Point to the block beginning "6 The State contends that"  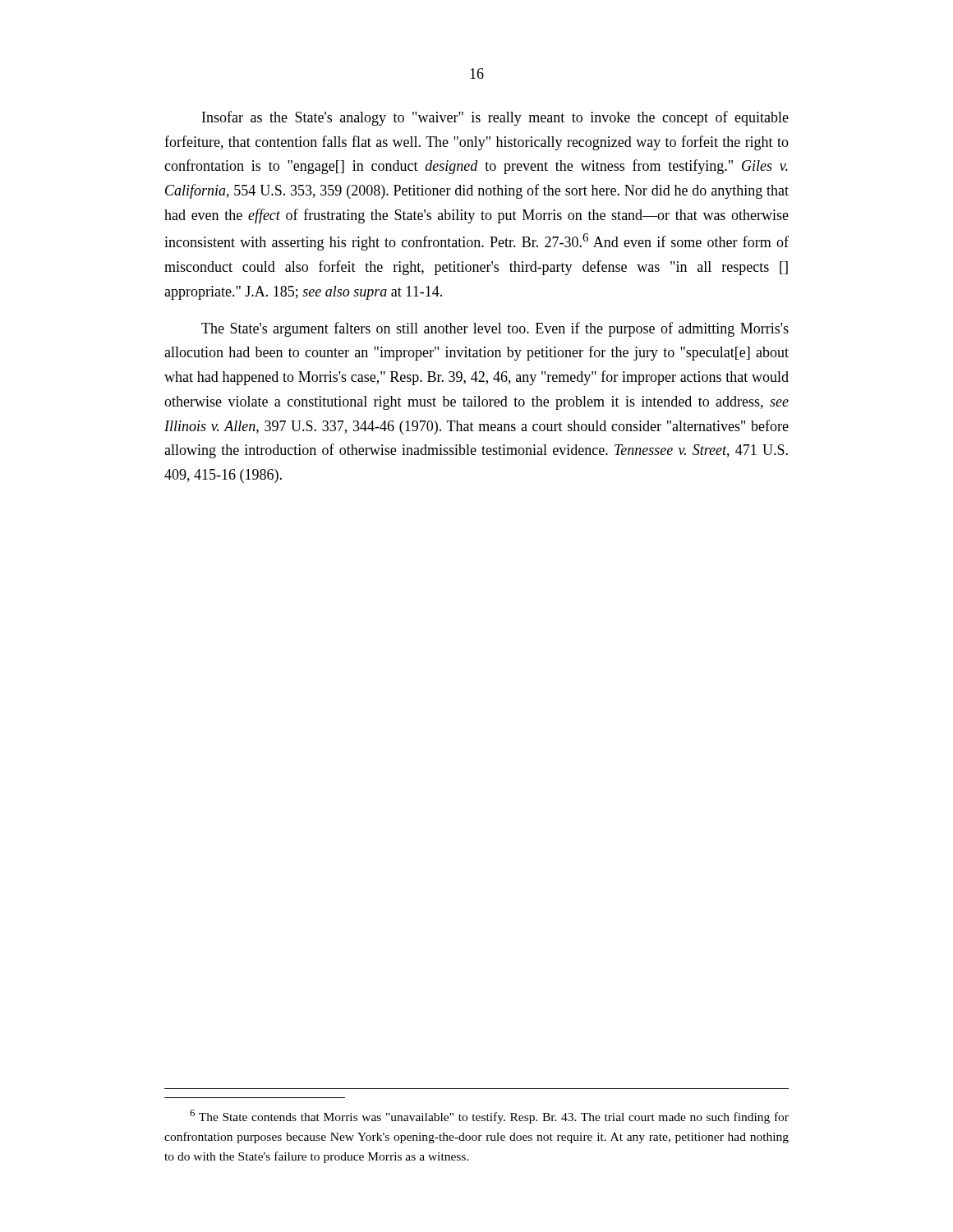pyautogui.click(x=476, y=1135)
